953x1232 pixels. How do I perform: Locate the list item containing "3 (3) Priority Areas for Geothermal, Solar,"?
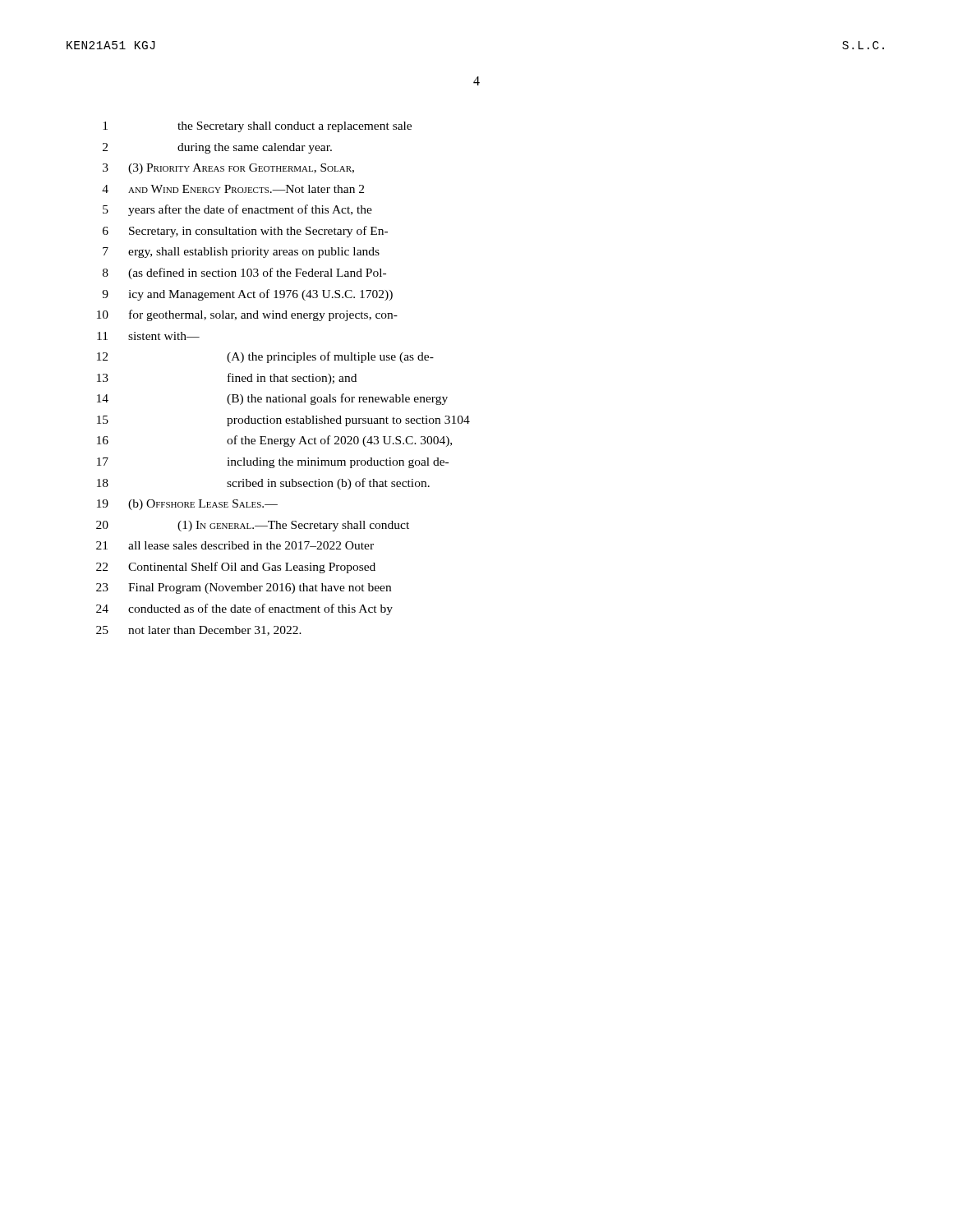click(x=228, y=169)
